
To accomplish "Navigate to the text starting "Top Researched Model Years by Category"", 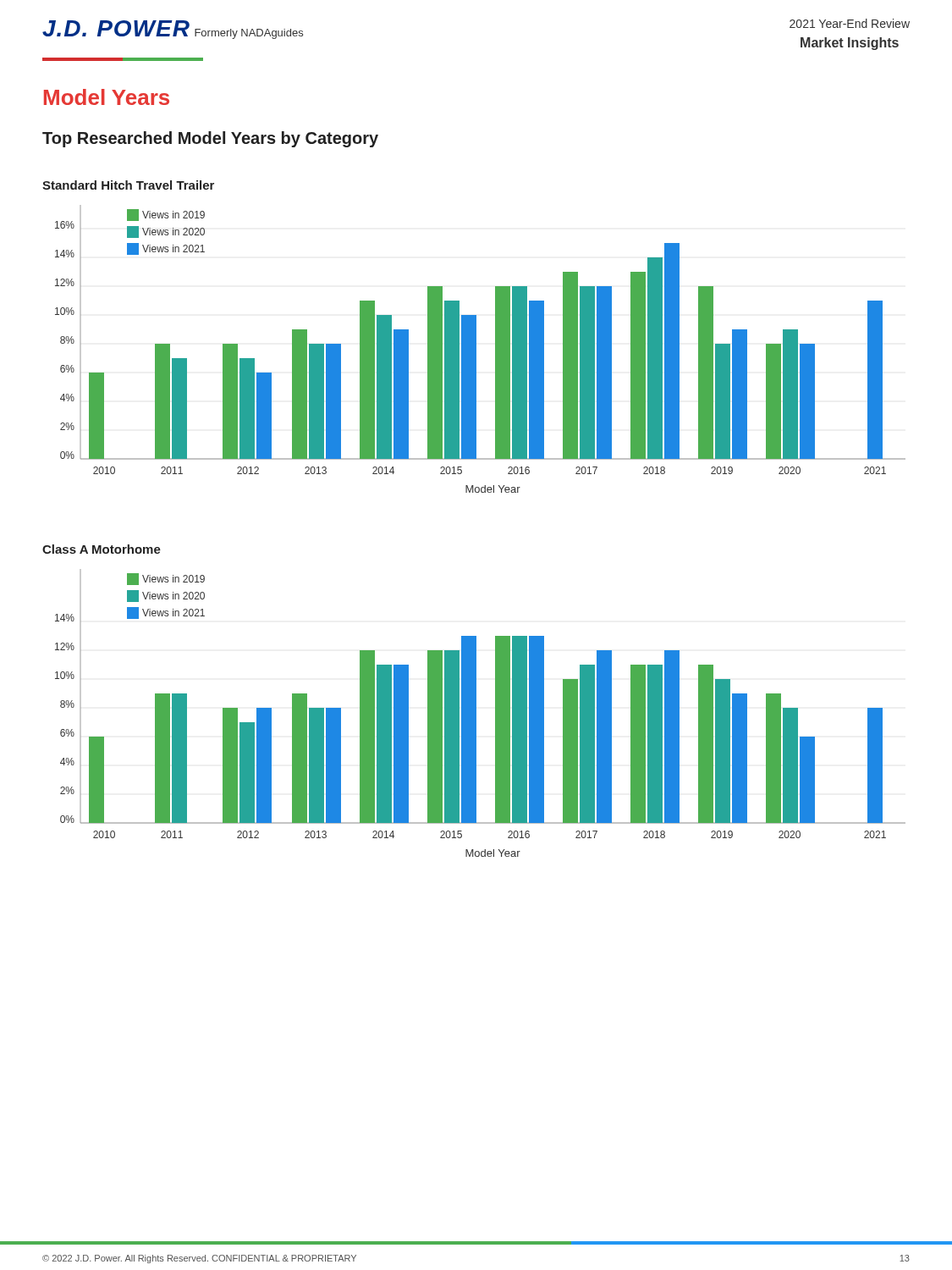I will (210, 138).
